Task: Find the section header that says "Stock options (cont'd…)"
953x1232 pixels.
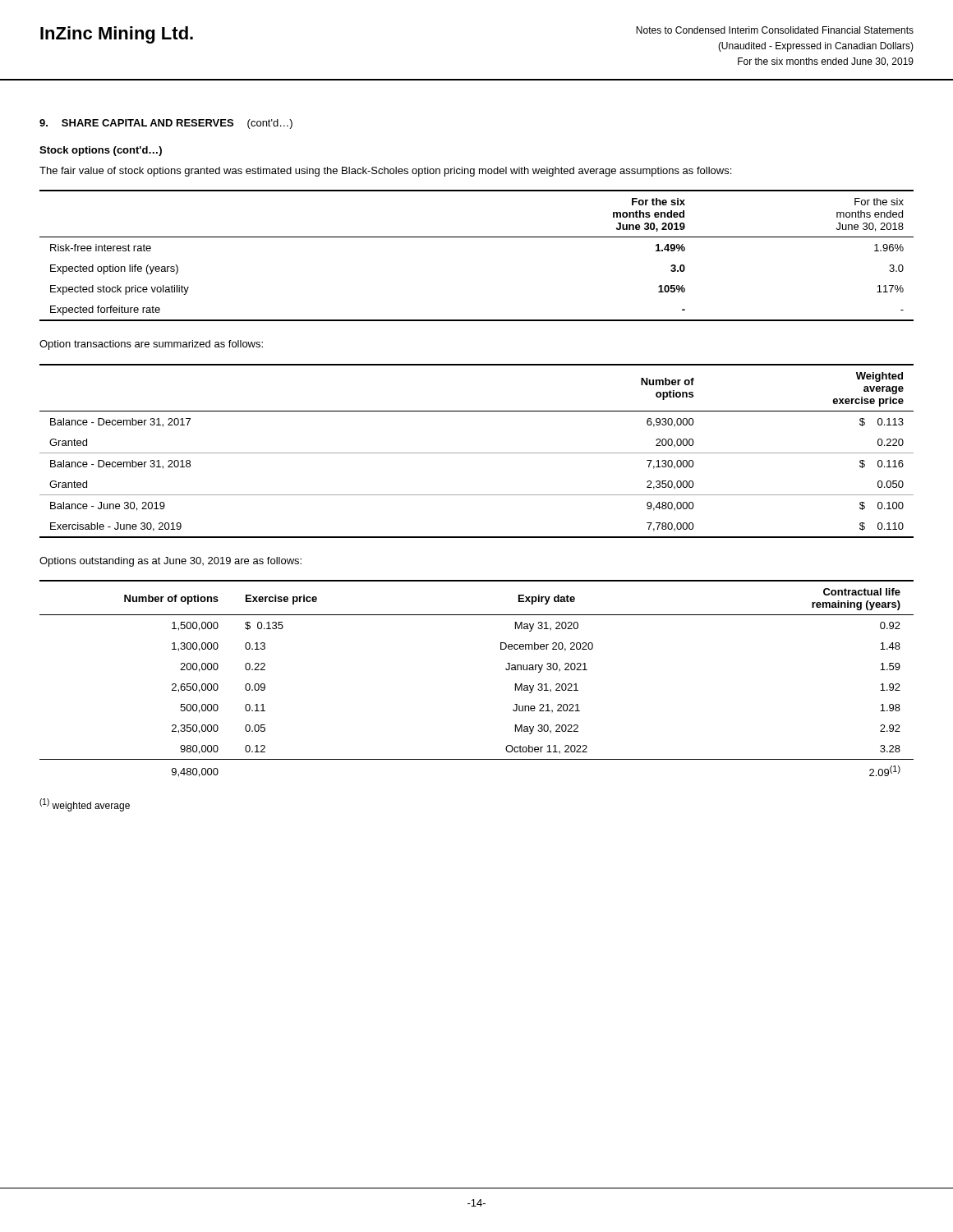Action: pyautogui.click(x=101, y=150)
